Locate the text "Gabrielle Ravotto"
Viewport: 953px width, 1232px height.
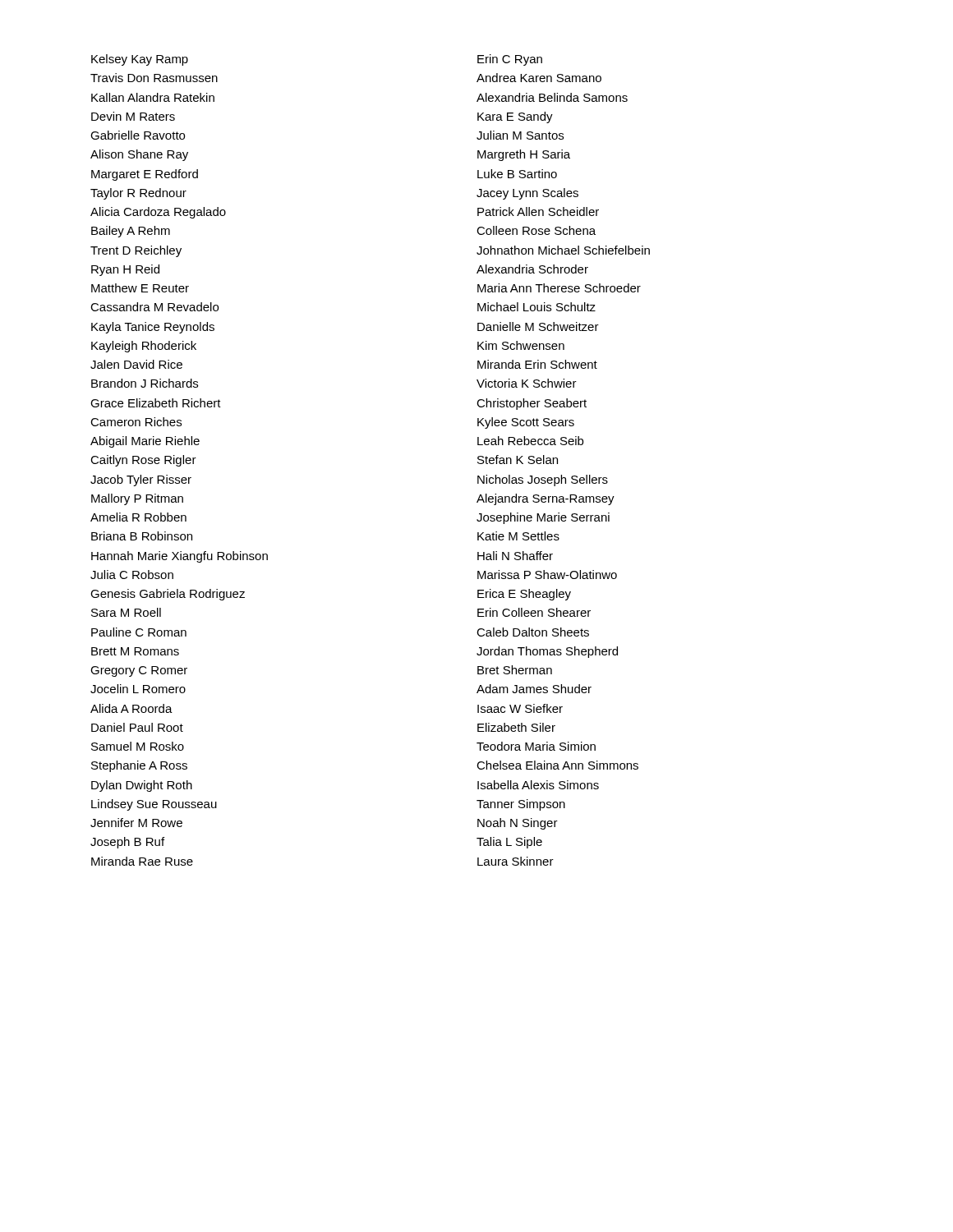(x=138, y=135)
